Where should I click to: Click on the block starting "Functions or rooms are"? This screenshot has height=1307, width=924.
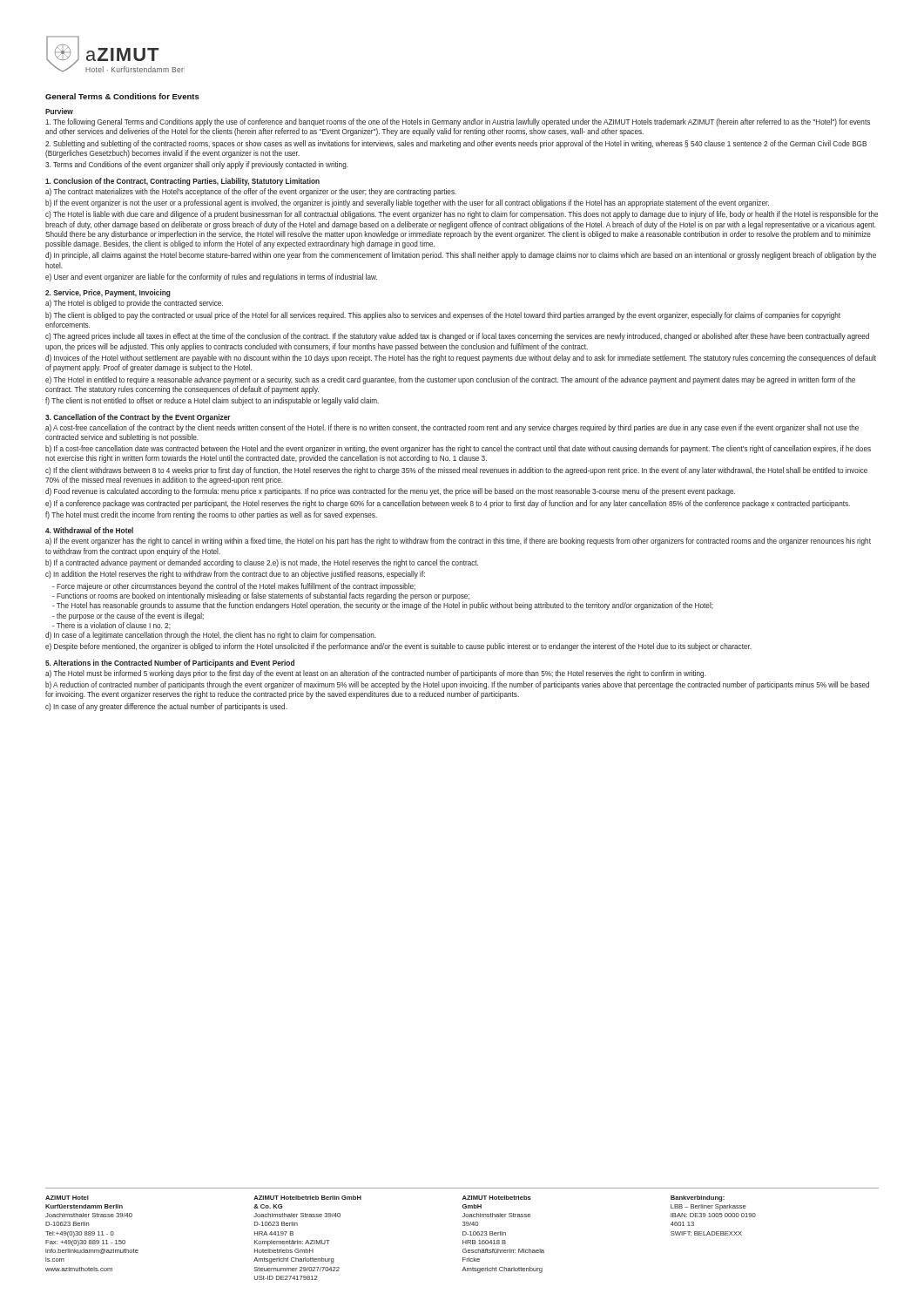[x=466, y=596]
